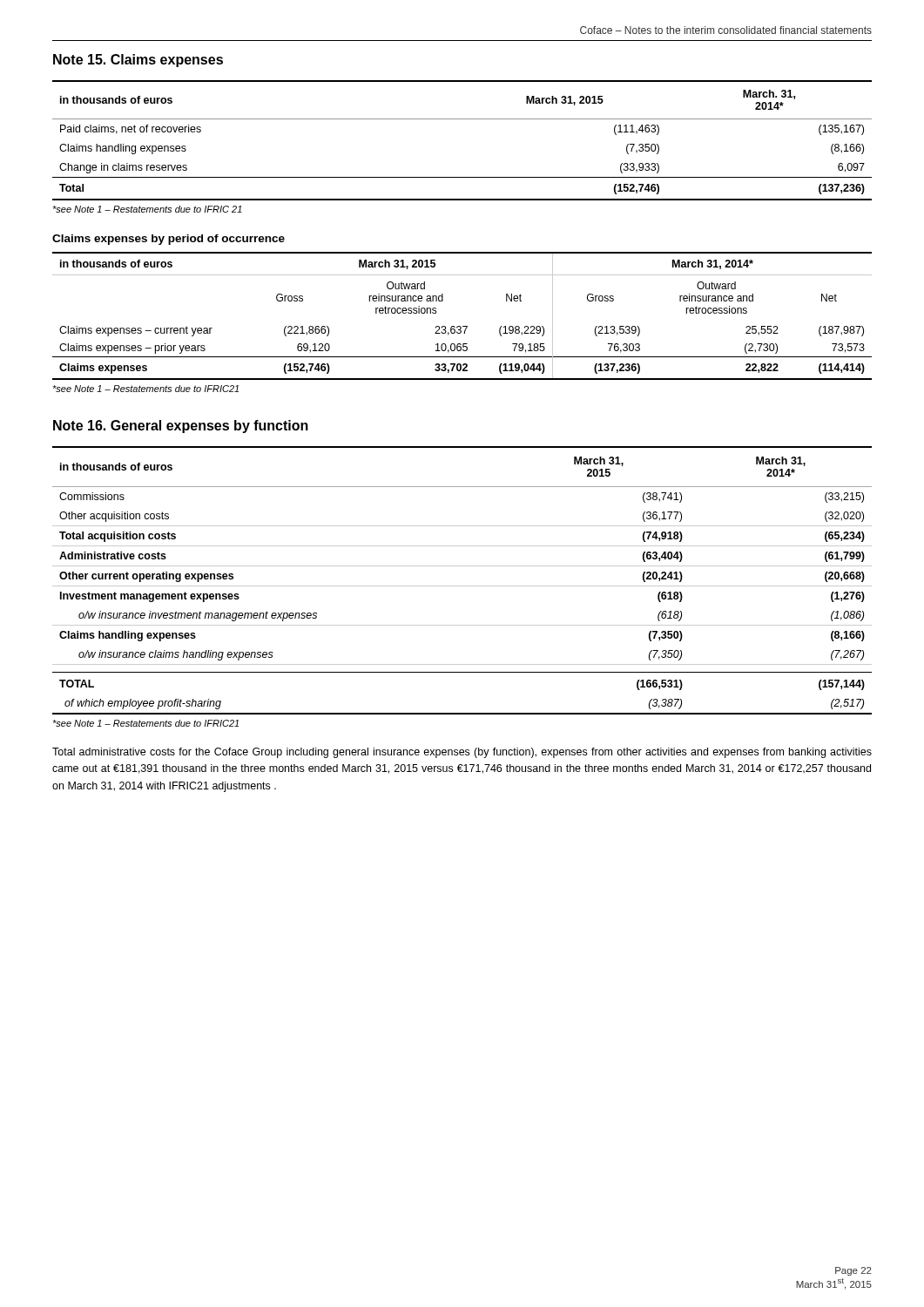The width and height of the screenshot is (924, 1307).
Task: Click on the passage starting "Note 15. Claims expenses"
Action: coord(138,60)
